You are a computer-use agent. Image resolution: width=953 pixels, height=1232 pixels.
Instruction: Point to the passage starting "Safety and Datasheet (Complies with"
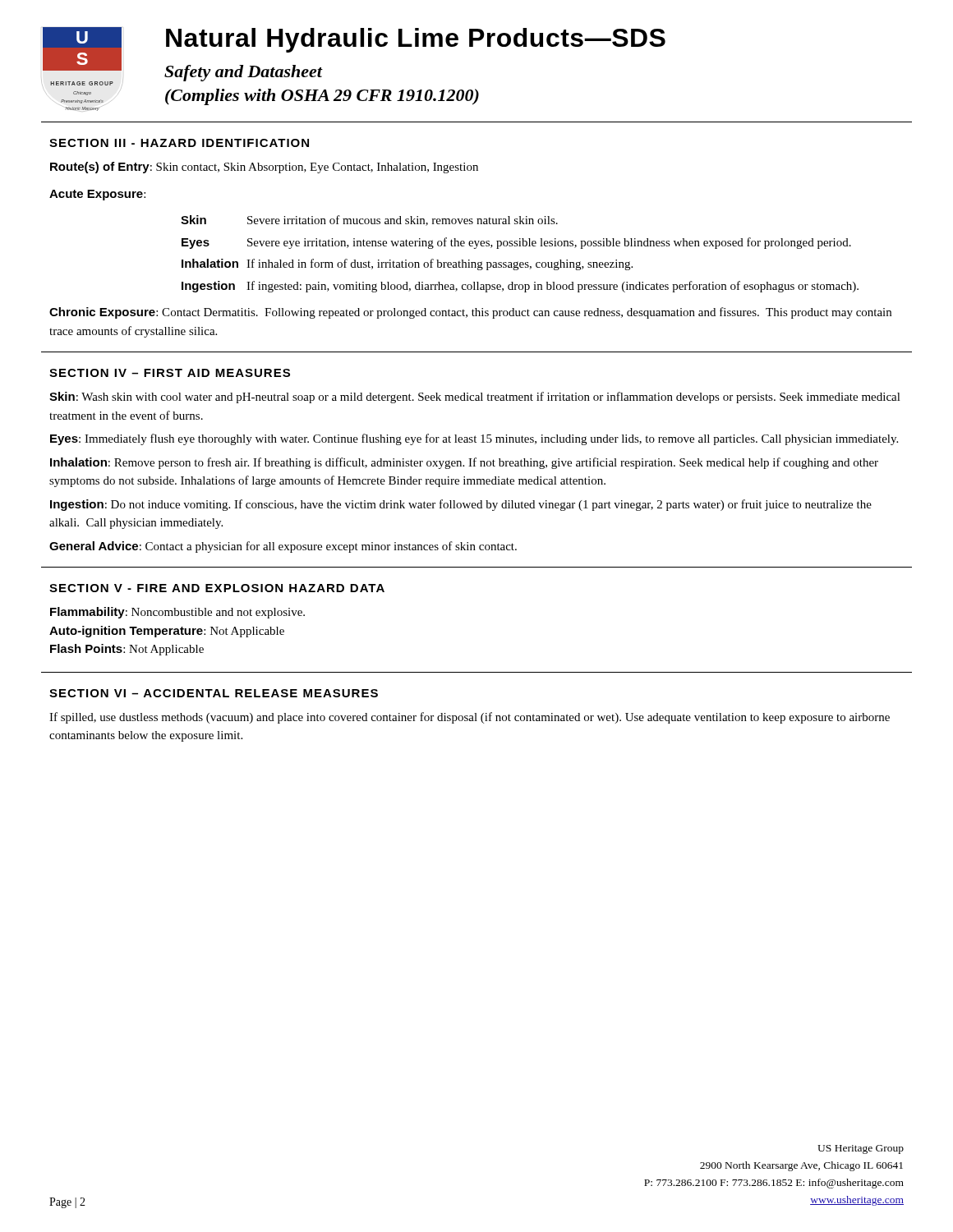tap(322, 83)
